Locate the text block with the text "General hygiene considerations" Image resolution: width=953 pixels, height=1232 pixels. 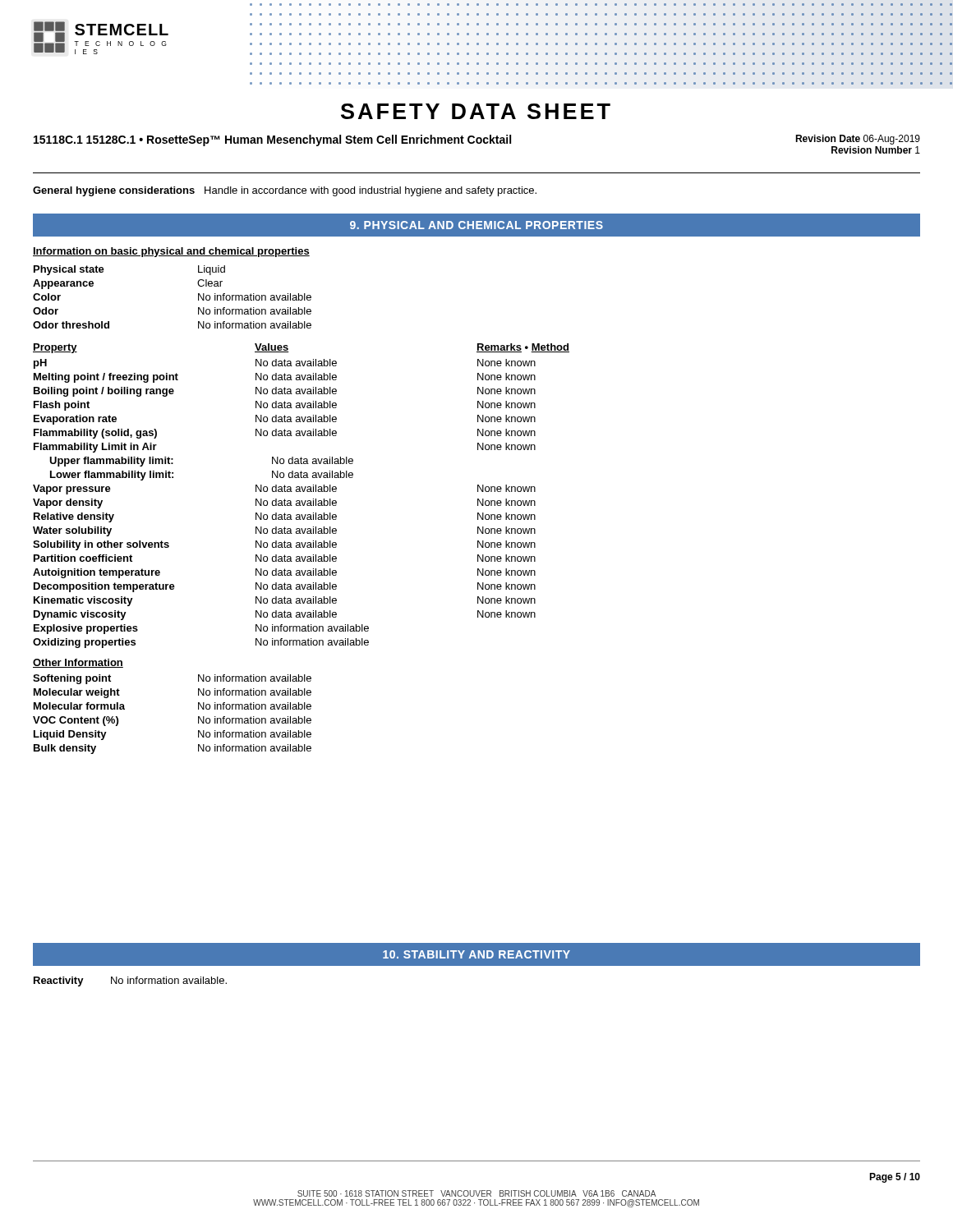click(285, 190)
